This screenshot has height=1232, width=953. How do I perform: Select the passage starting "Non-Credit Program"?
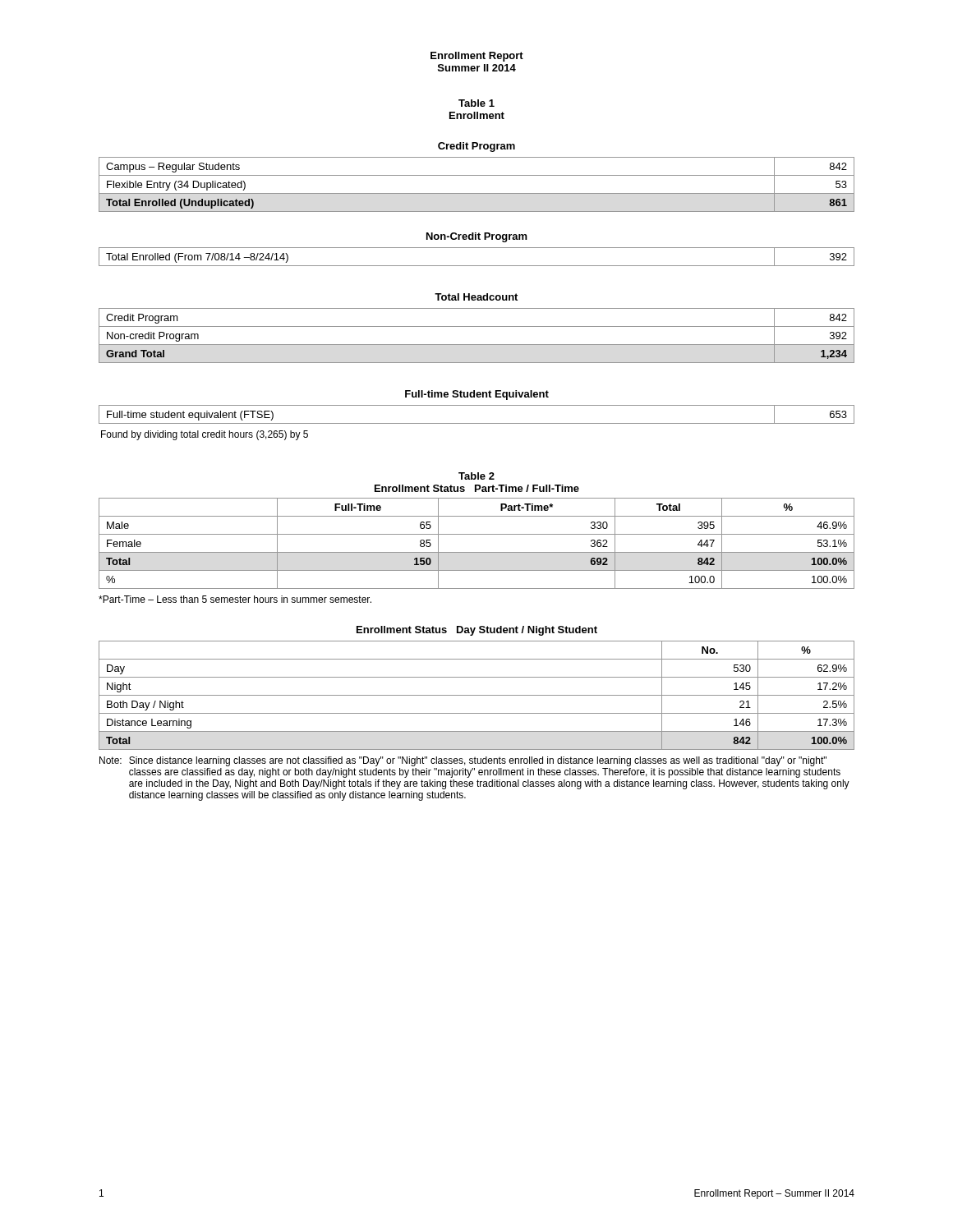(476, 236)
